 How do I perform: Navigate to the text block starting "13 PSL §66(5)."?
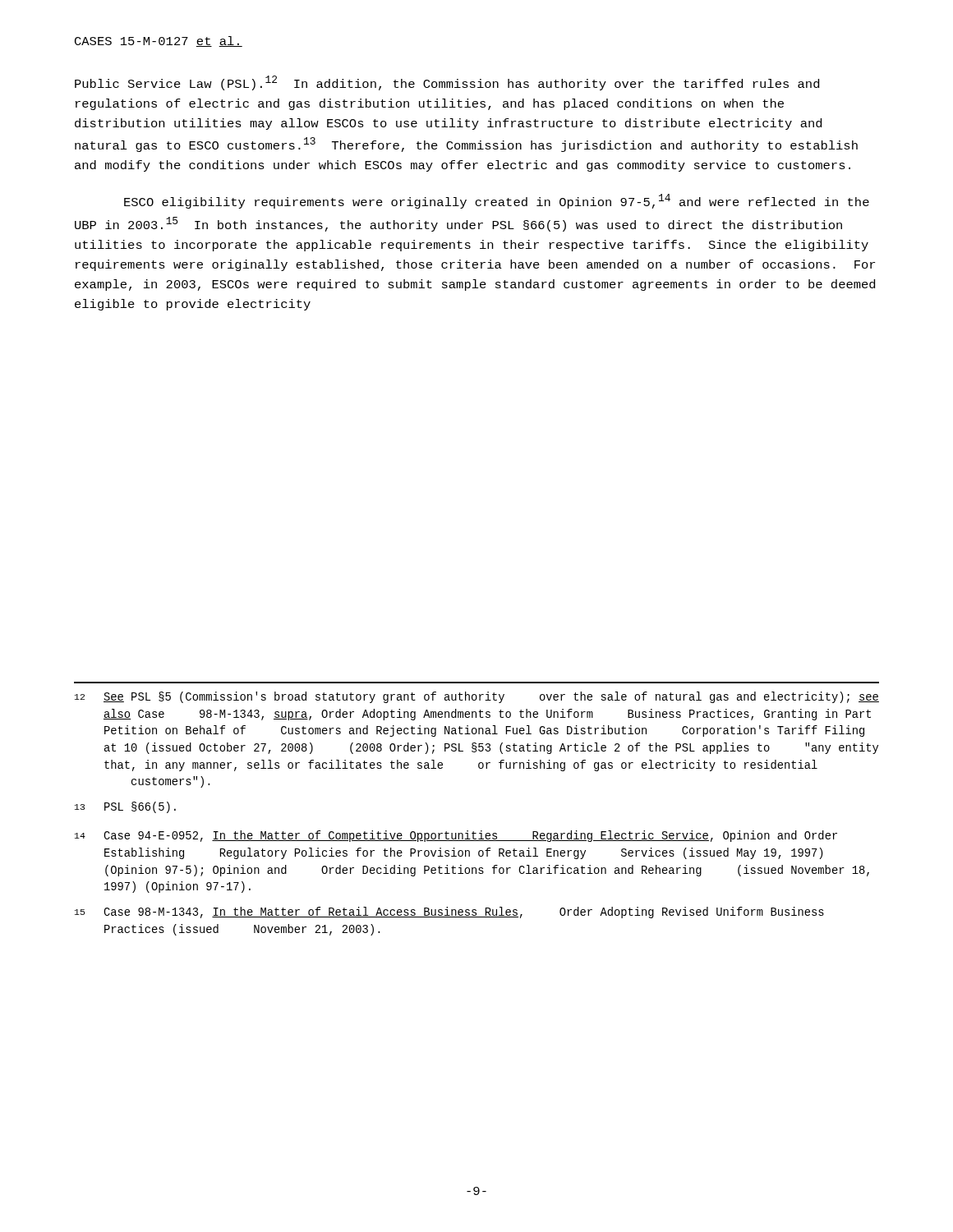click(x=125, y=807)
